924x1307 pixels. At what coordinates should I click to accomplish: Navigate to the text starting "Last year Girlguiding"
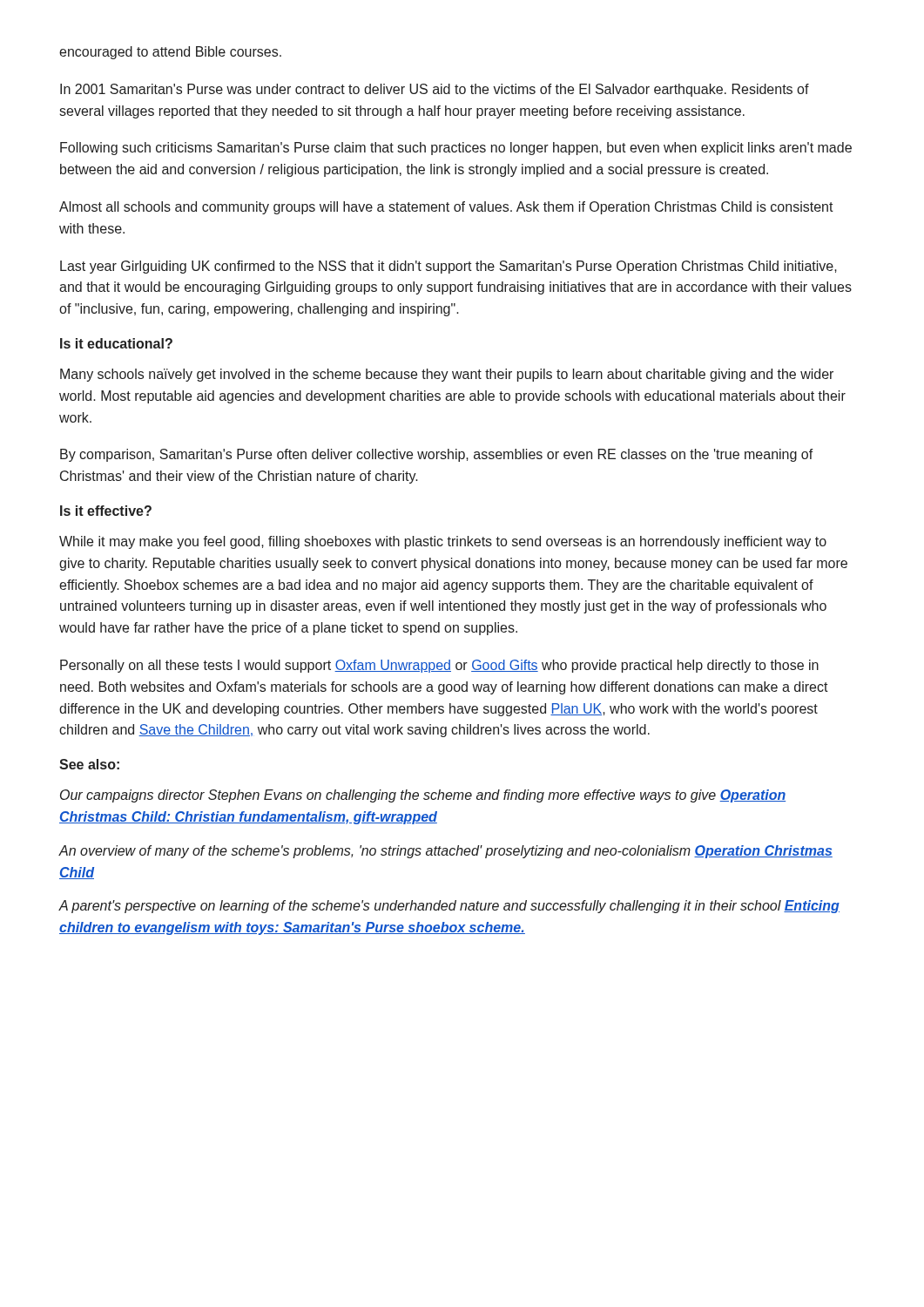[455, 287]
